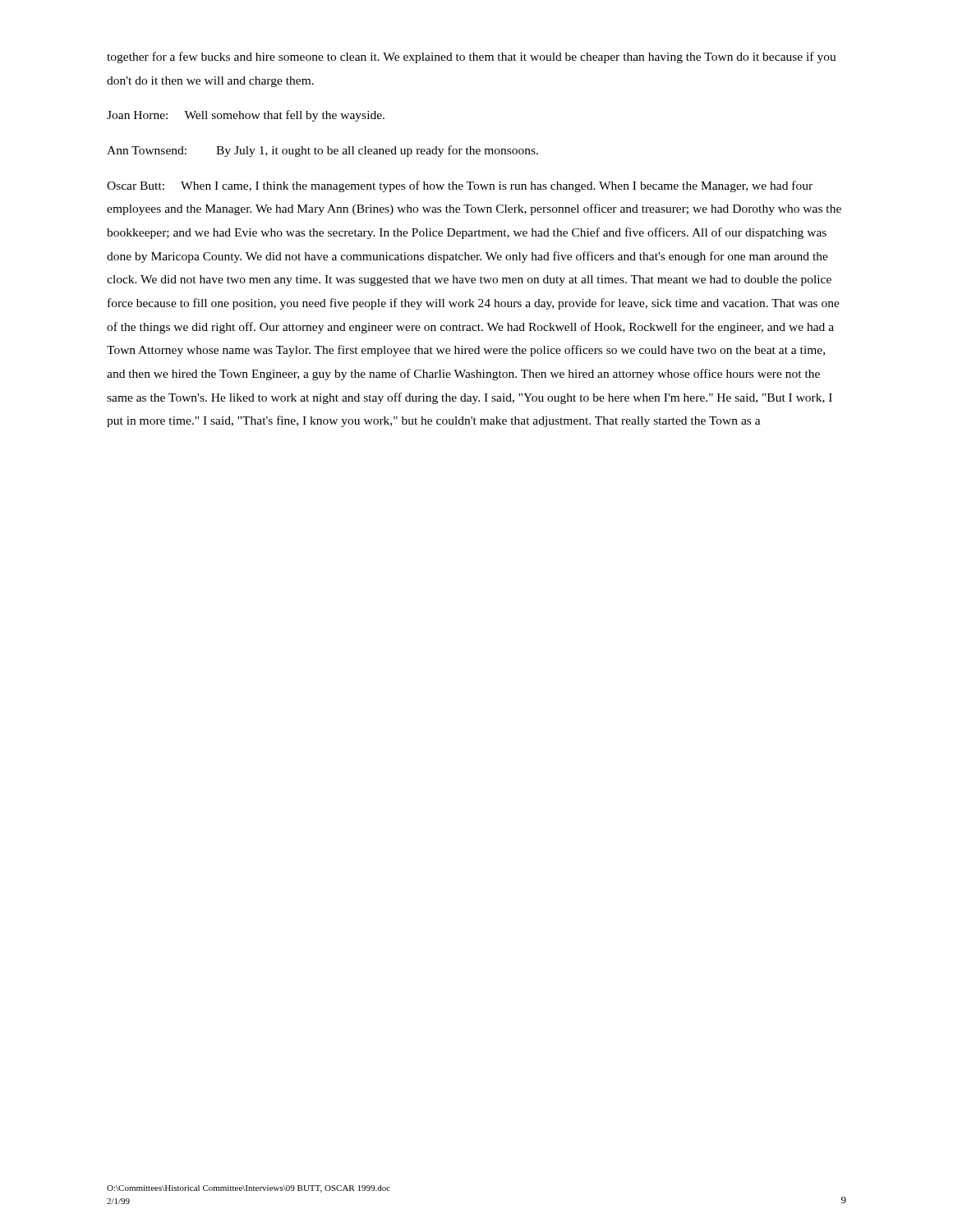Select the text block that says "Ann Townsend: By July 1, it ought to"
This screenshot has width=953, height=1232.
click(476, 151)
